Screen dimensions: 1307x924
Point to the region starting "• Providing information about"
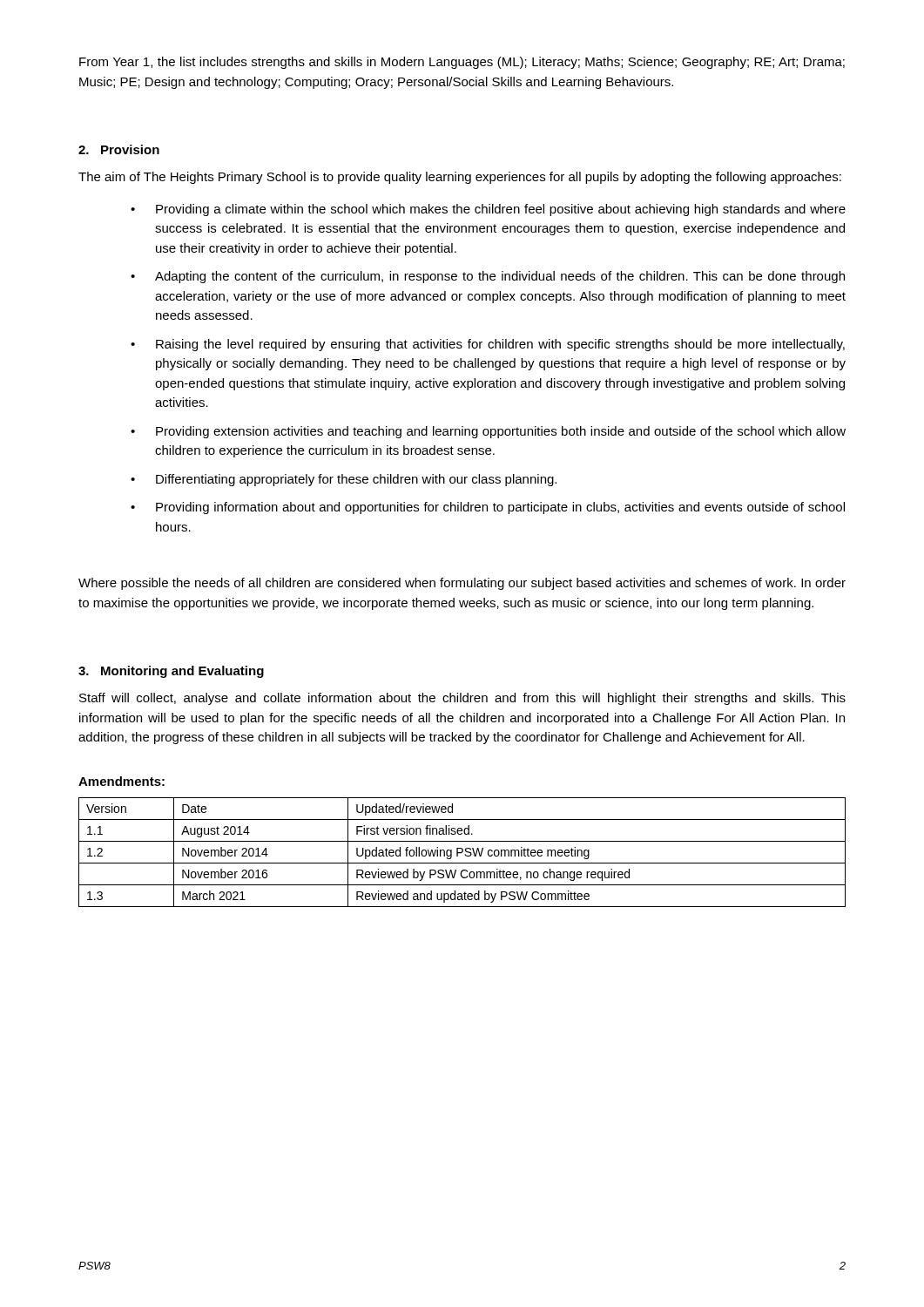click(x=488, y=517)
